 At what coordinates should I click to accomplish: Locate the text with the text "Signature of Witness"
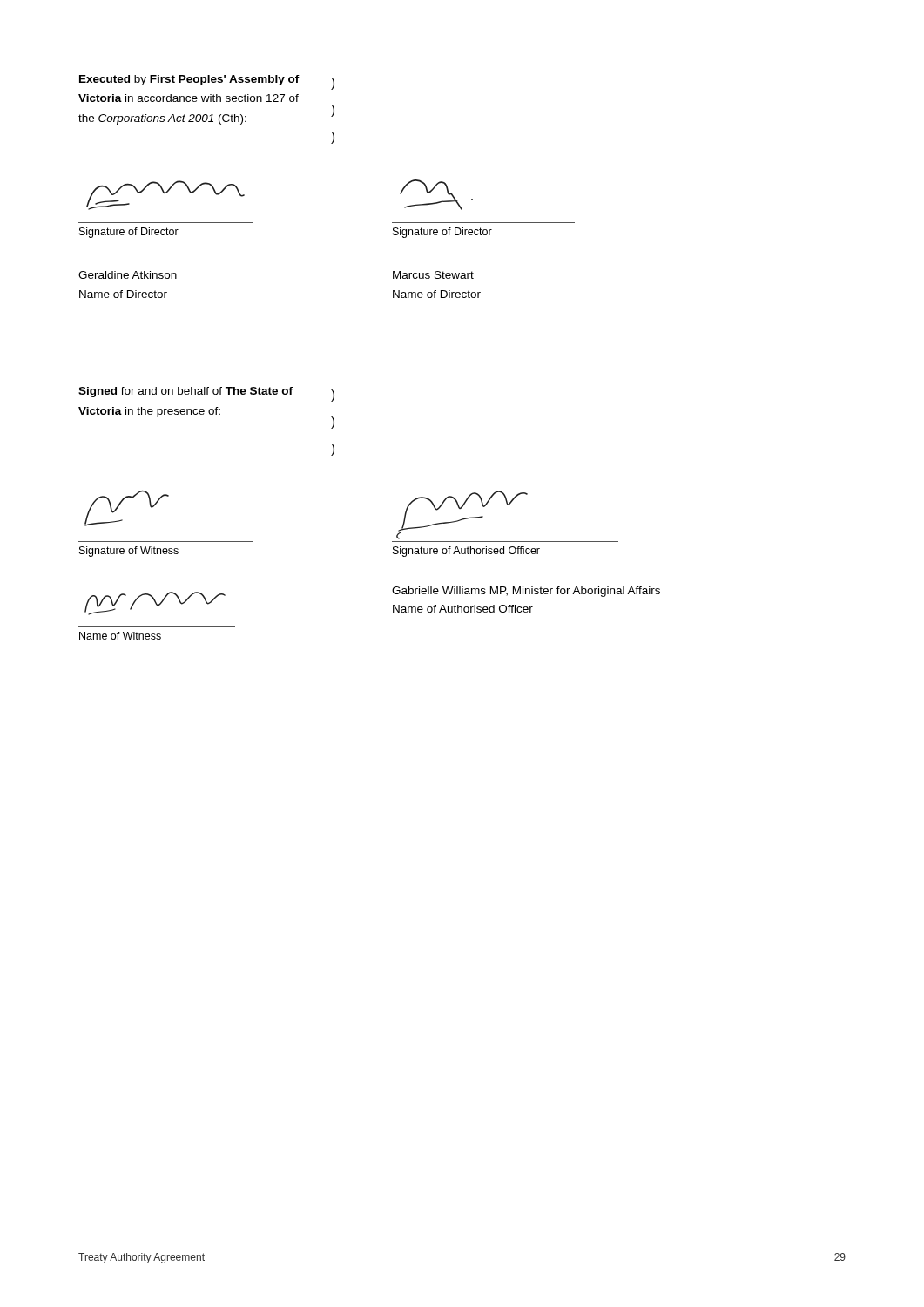pyautogui.click(x=129, y=550)
